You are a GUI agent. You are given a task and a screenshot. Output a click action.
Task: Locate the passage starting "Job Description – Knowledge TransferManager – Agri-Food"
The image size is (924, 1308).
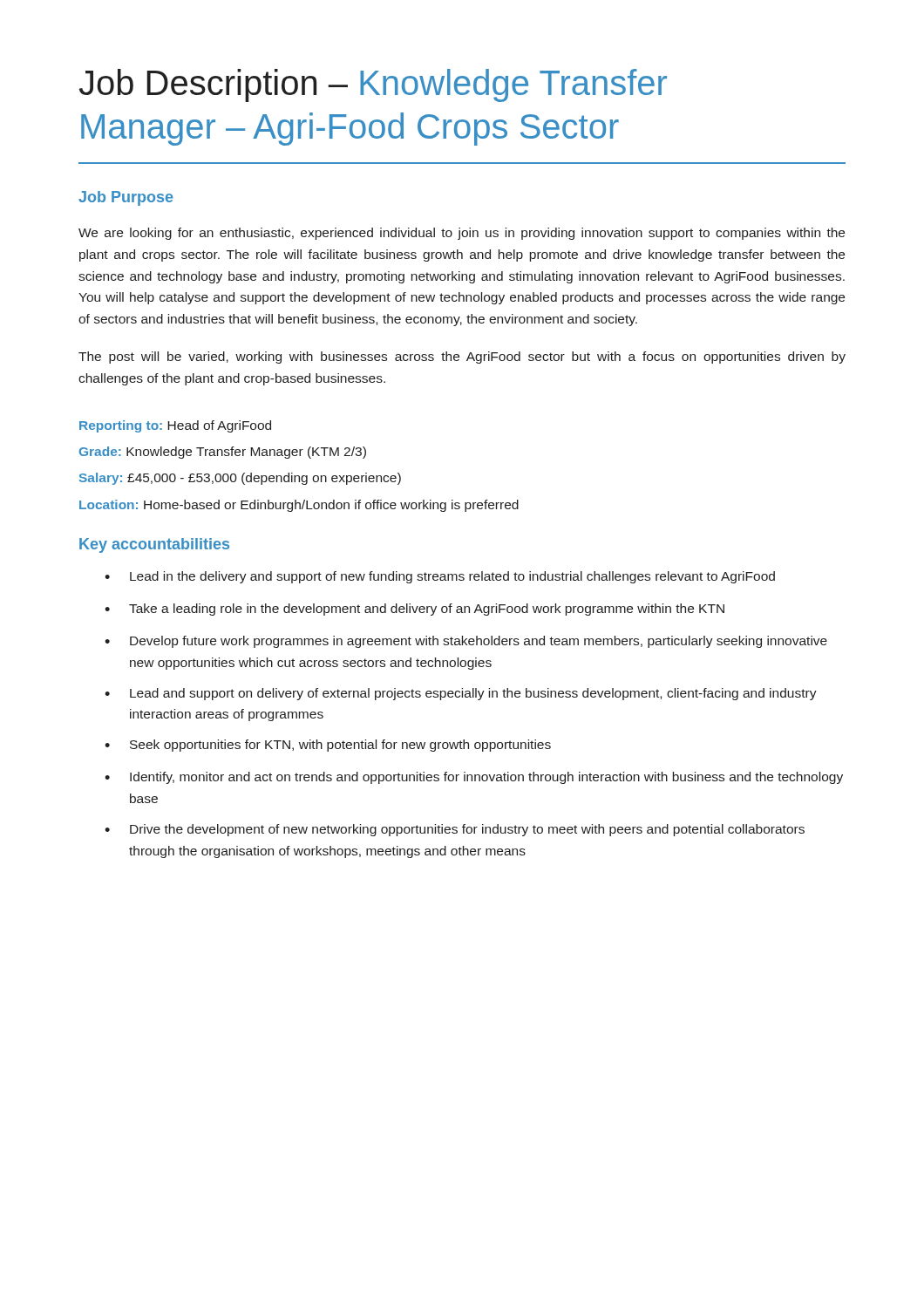point(462,112)
